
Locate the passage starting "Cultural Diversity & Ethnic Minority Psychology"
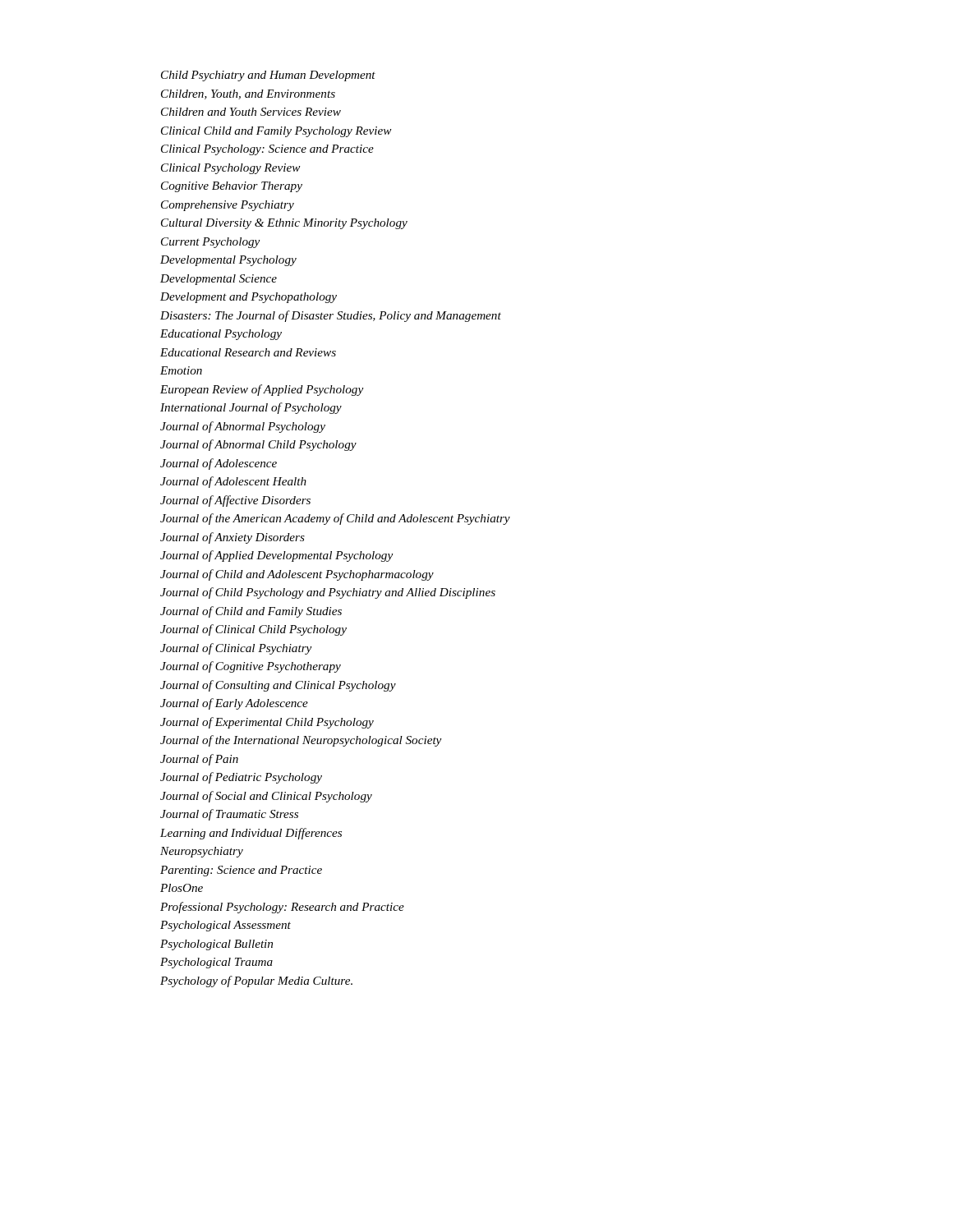[284, 222]
